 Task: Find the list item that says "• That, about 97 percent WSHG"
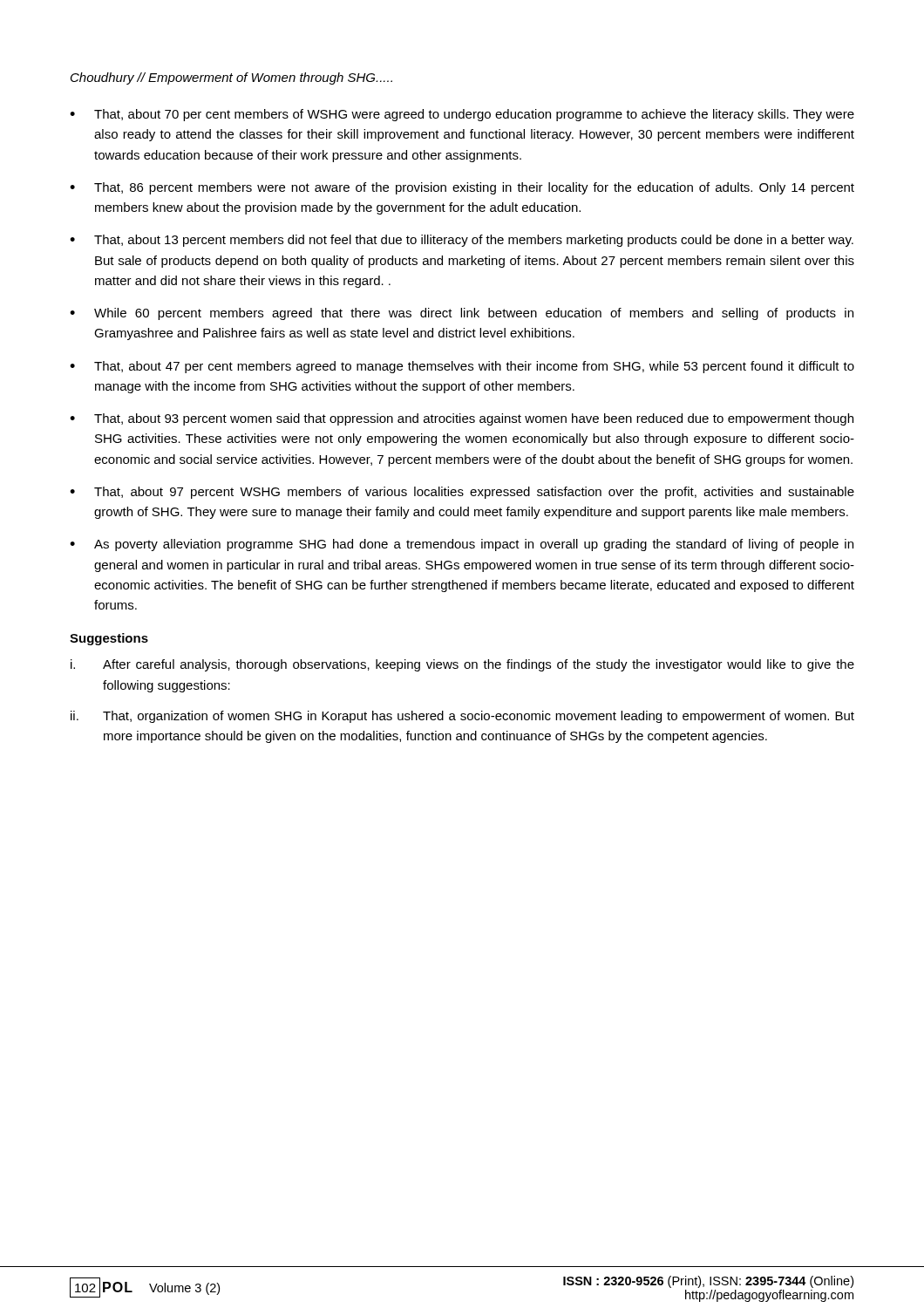point(462,501)
